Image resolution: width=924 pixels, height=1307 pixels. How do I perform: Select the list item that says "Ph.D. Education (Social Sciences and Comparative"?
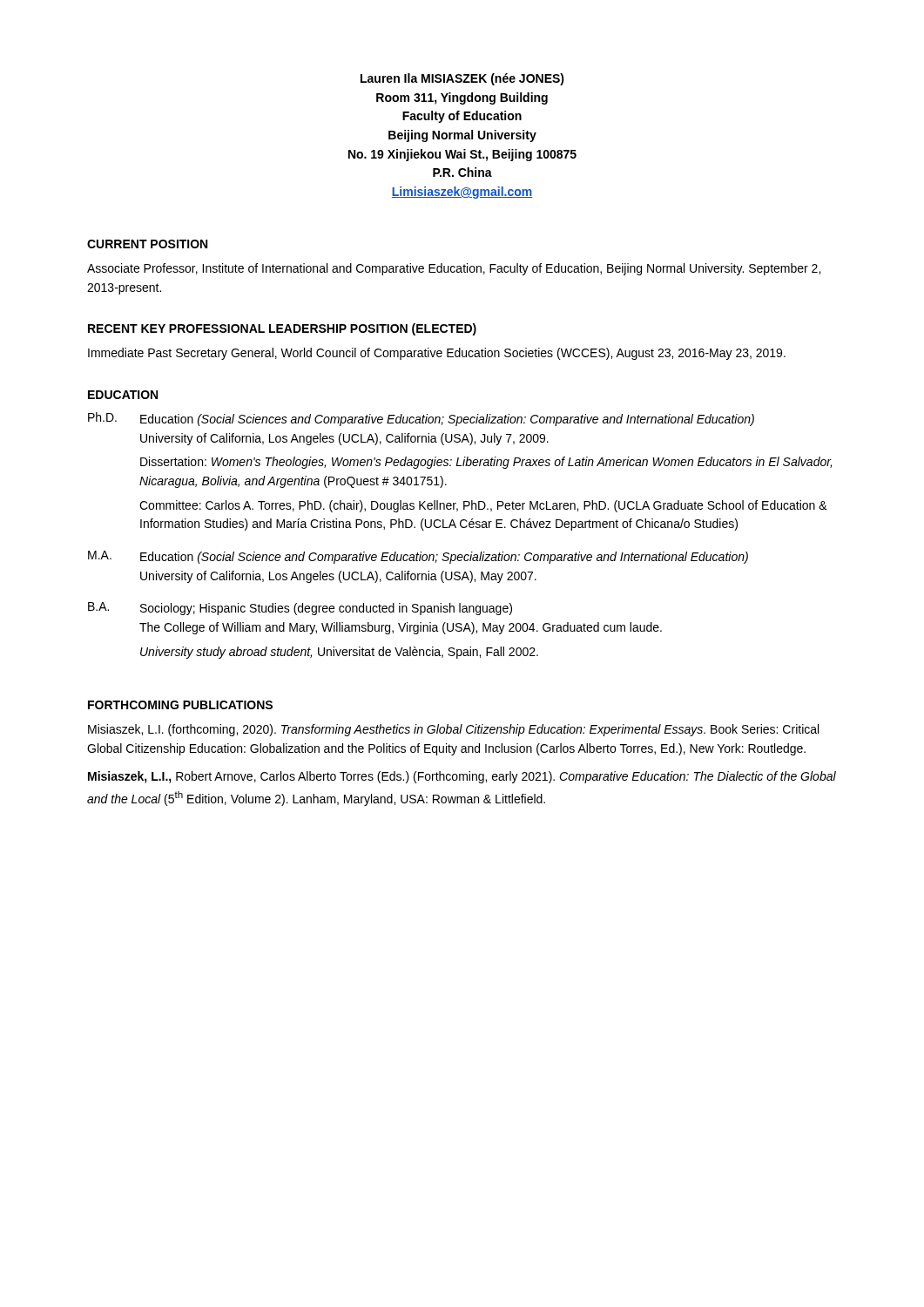(x=462, y=475)
